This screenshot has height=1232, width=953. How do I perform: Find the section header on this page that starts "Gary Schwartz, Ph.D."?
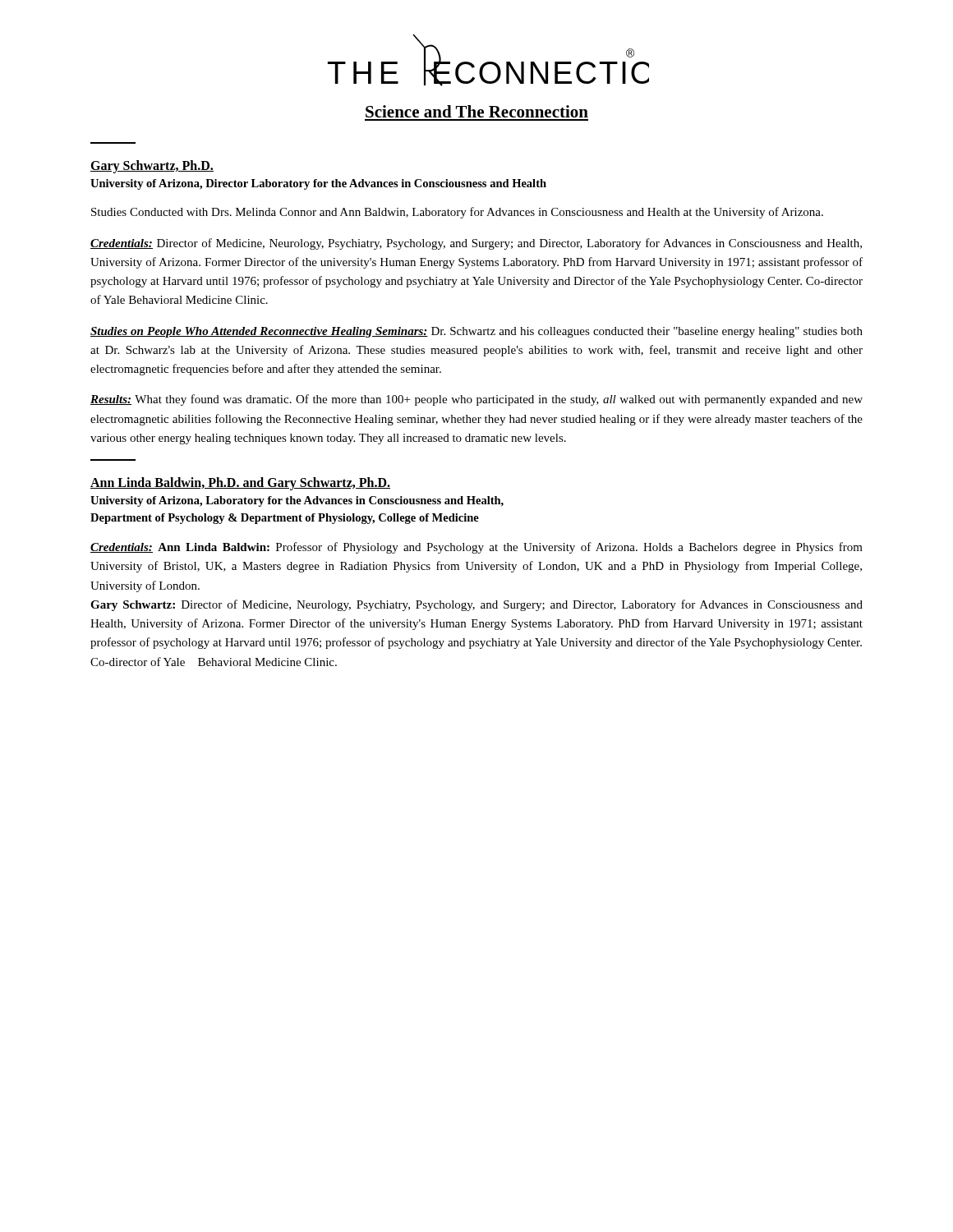(476, 175)
